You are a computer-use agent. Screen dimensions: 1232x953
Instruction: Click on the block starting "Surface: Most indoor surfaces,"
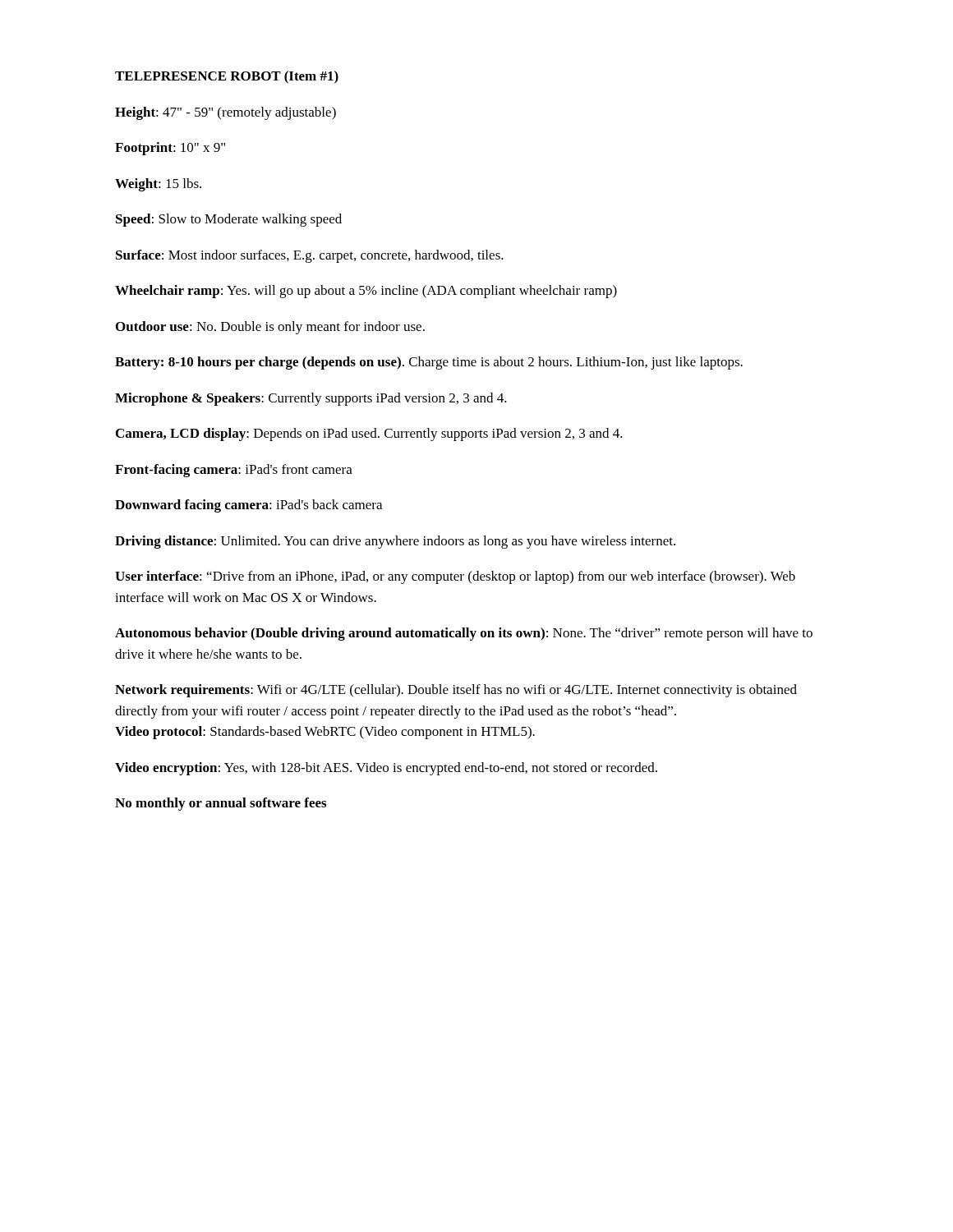[x=310, y=255]
